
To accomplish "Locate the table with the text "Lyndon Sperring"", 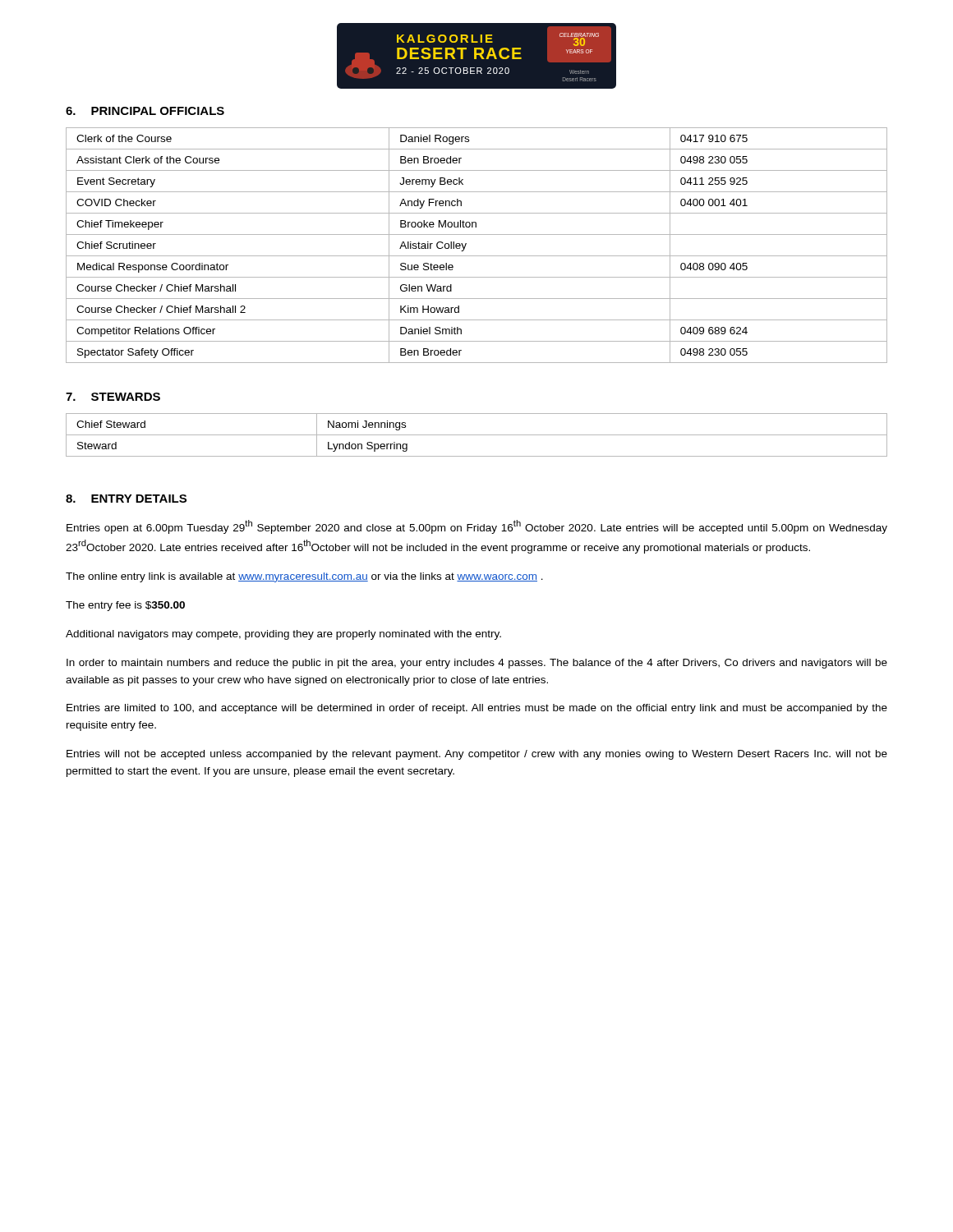I will 476,435.
